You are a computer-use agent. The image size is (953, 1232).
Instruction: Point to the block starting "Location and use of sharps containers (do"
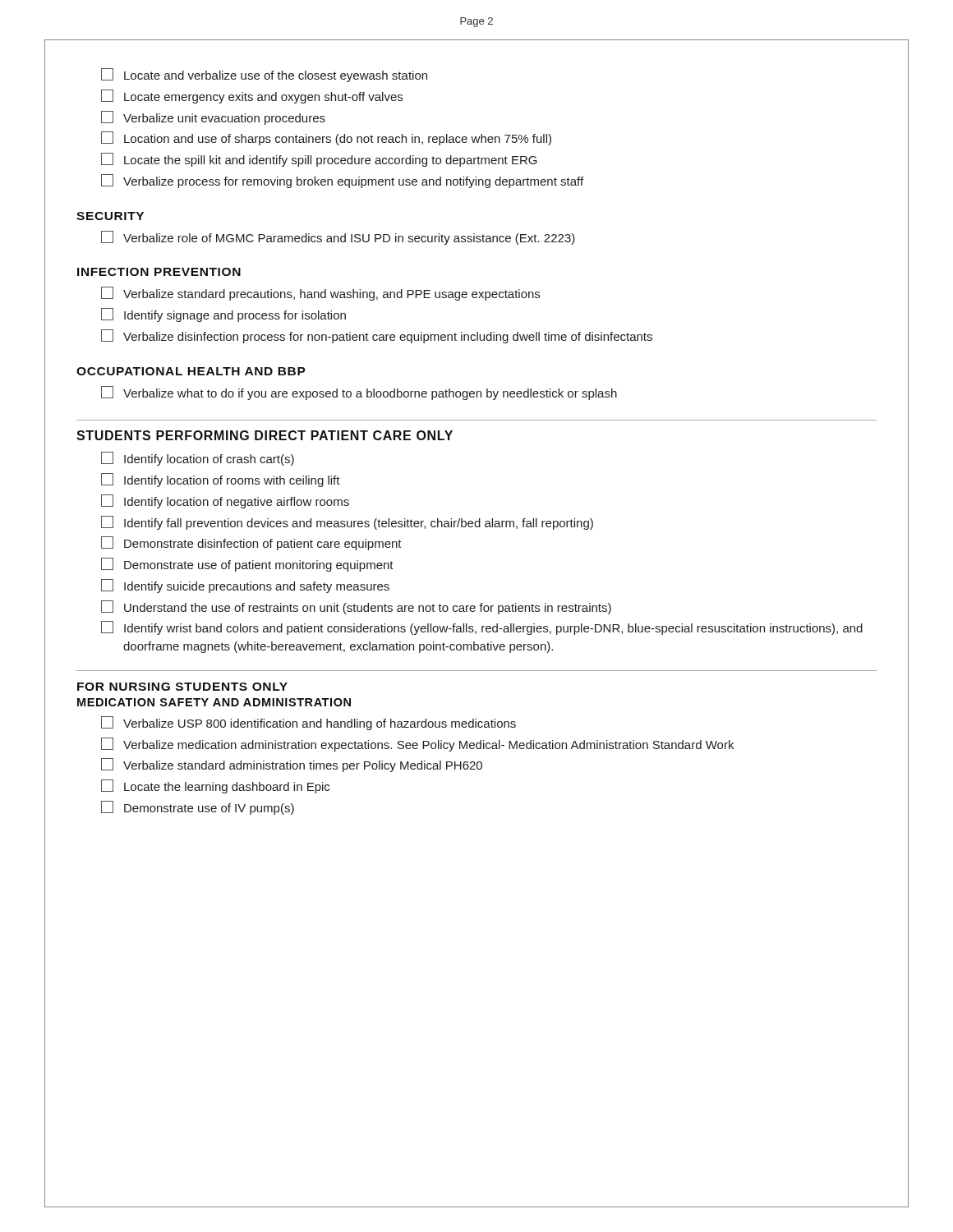point(489,139)
